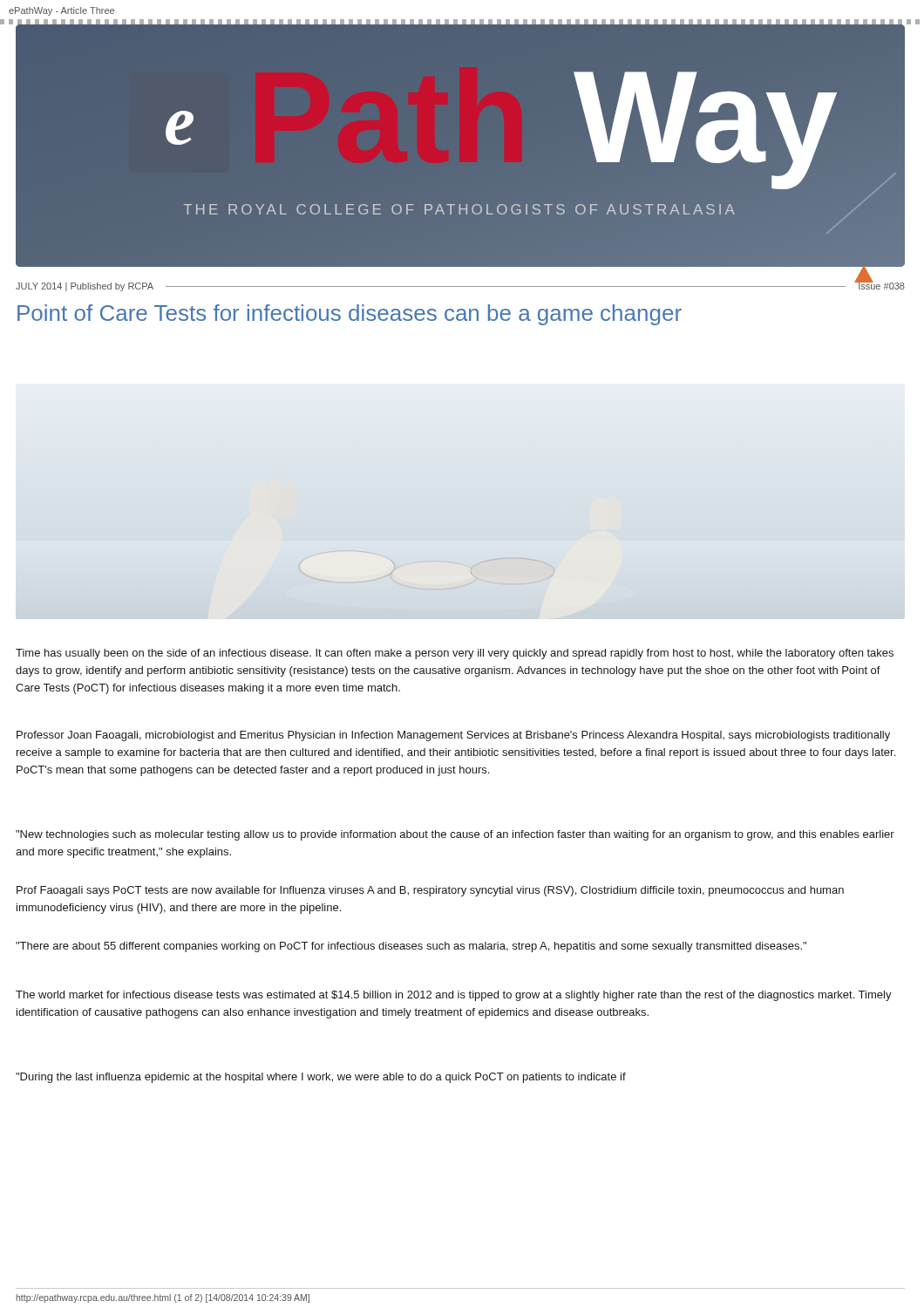Screen dimensions: 1308x924
Task: Find the photo
Action: (x=460, y=501)
